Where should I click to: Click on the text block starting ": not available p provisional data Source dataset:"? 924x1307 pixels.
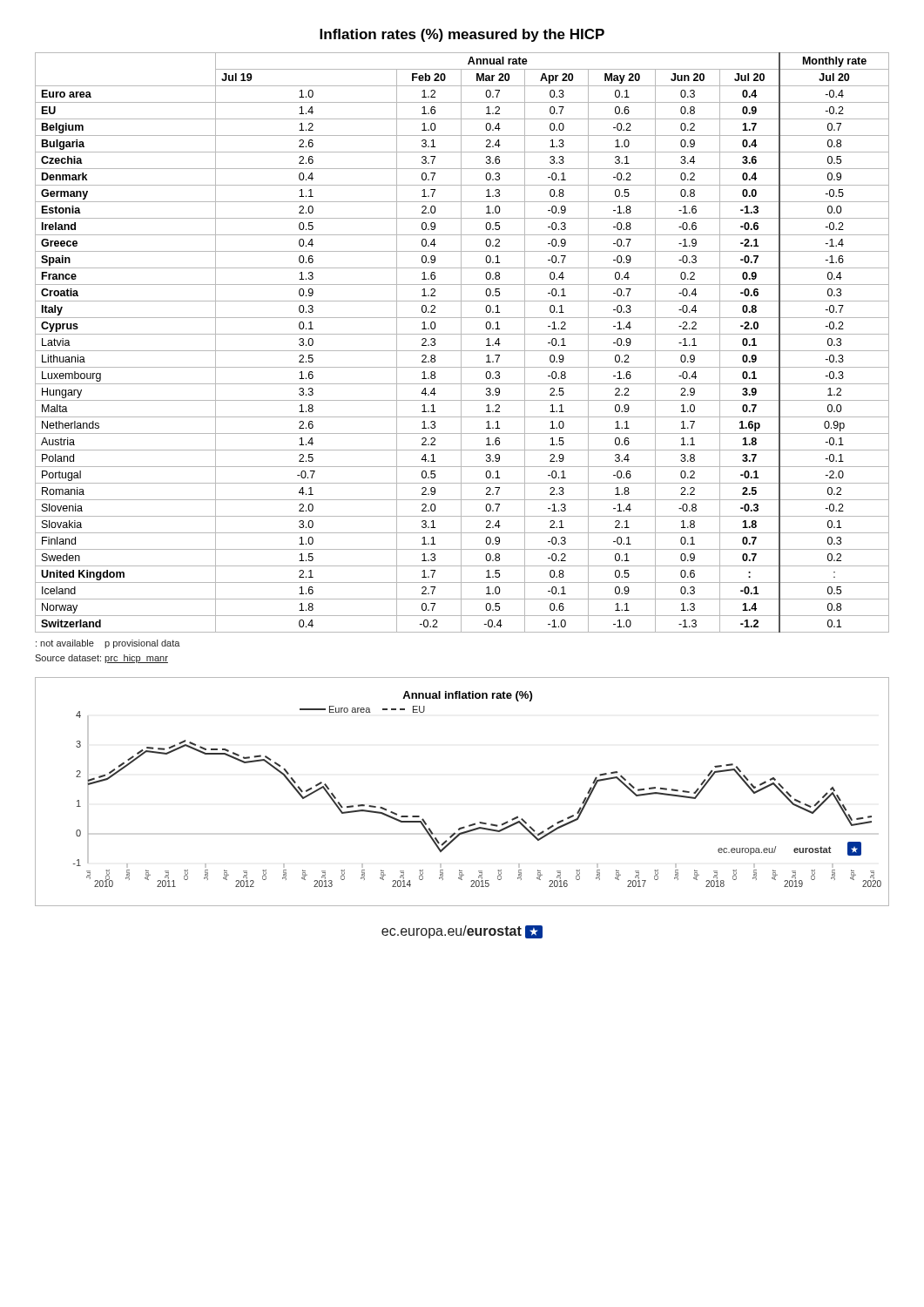[x=107, y=650]
